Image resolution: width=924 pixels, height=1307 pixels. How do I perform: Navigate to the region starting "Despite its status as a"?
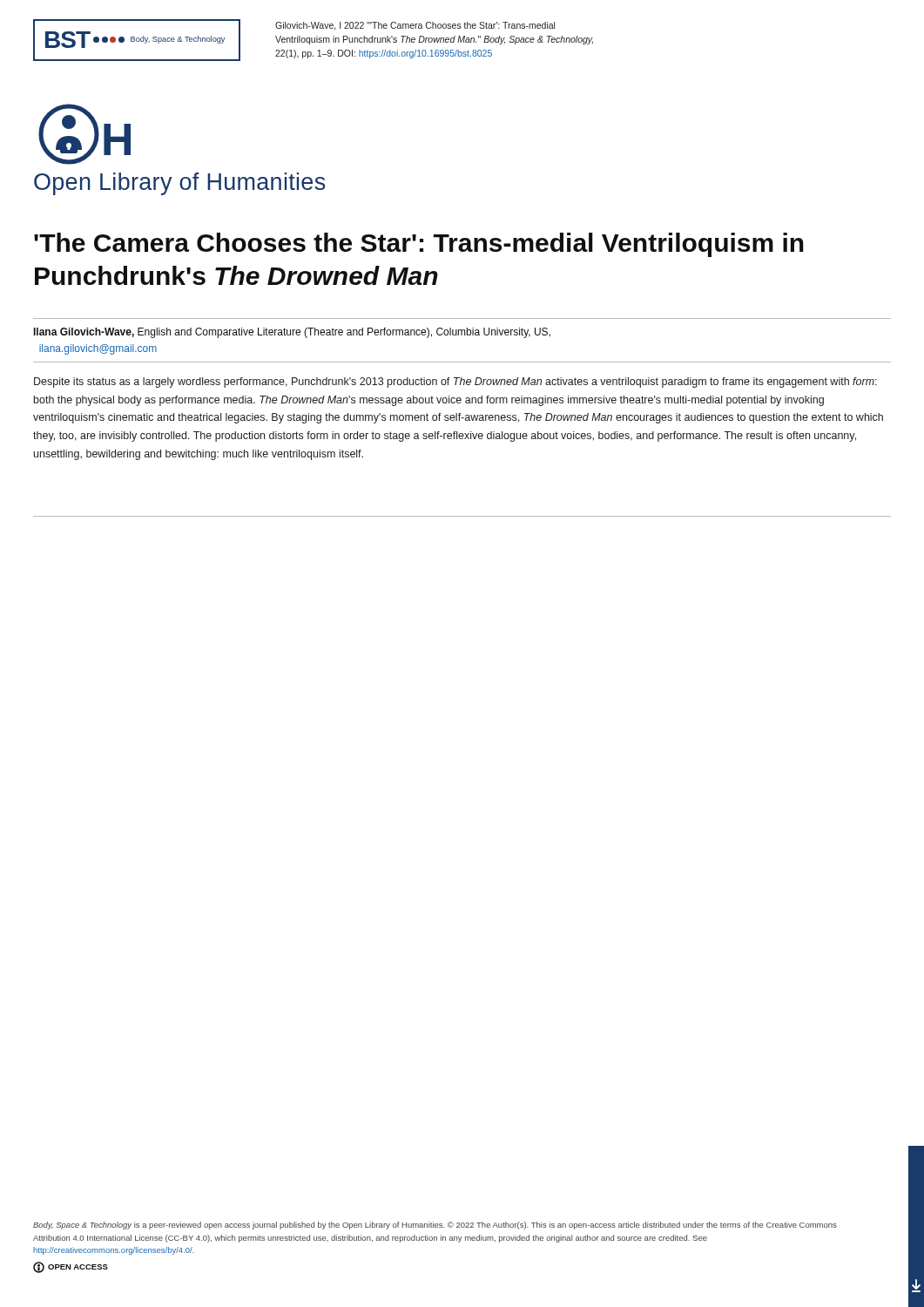click(458, 418)
